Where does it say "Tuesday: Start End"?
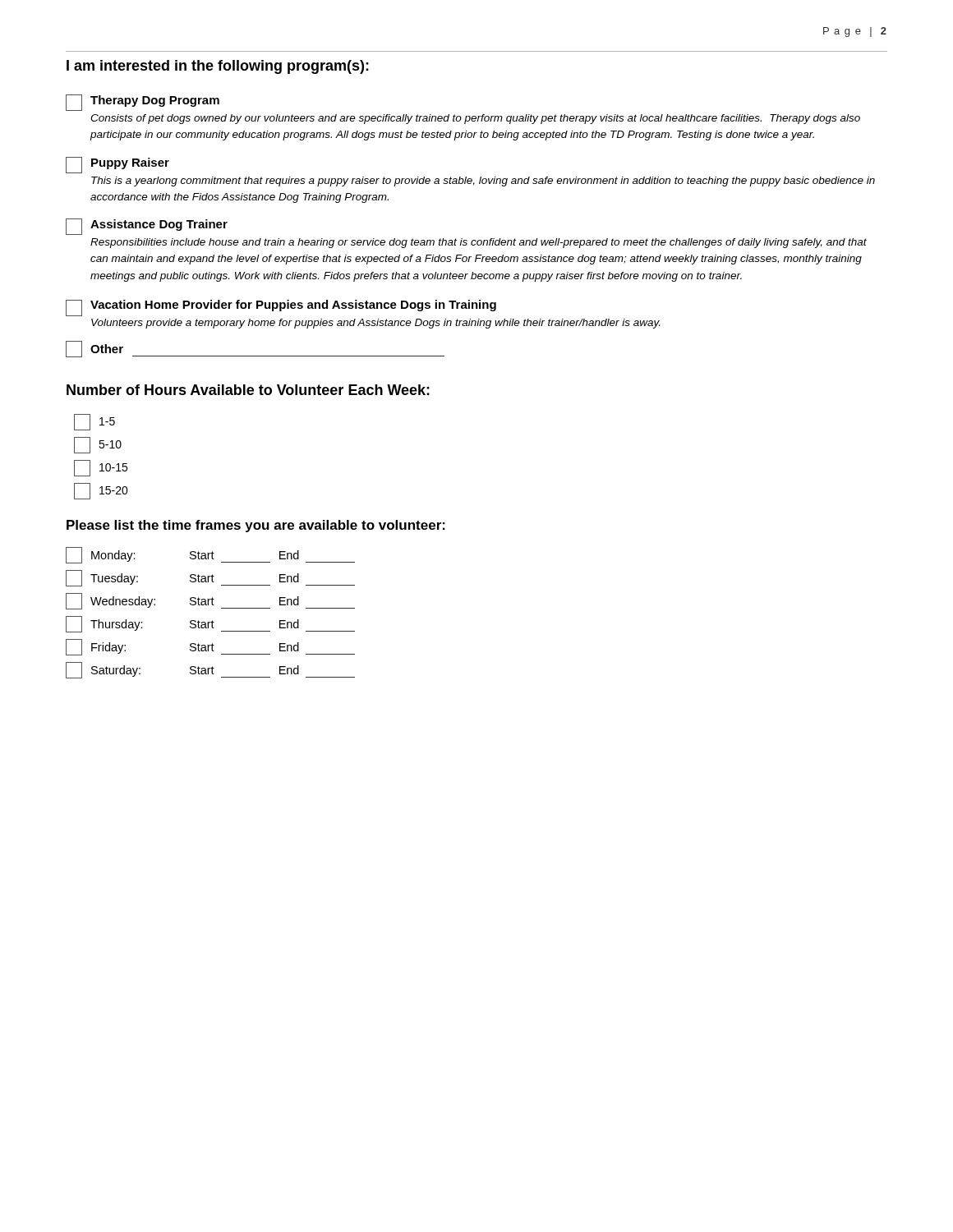The width and height of the screenshot is (953, 1232). tap(211, 578)
